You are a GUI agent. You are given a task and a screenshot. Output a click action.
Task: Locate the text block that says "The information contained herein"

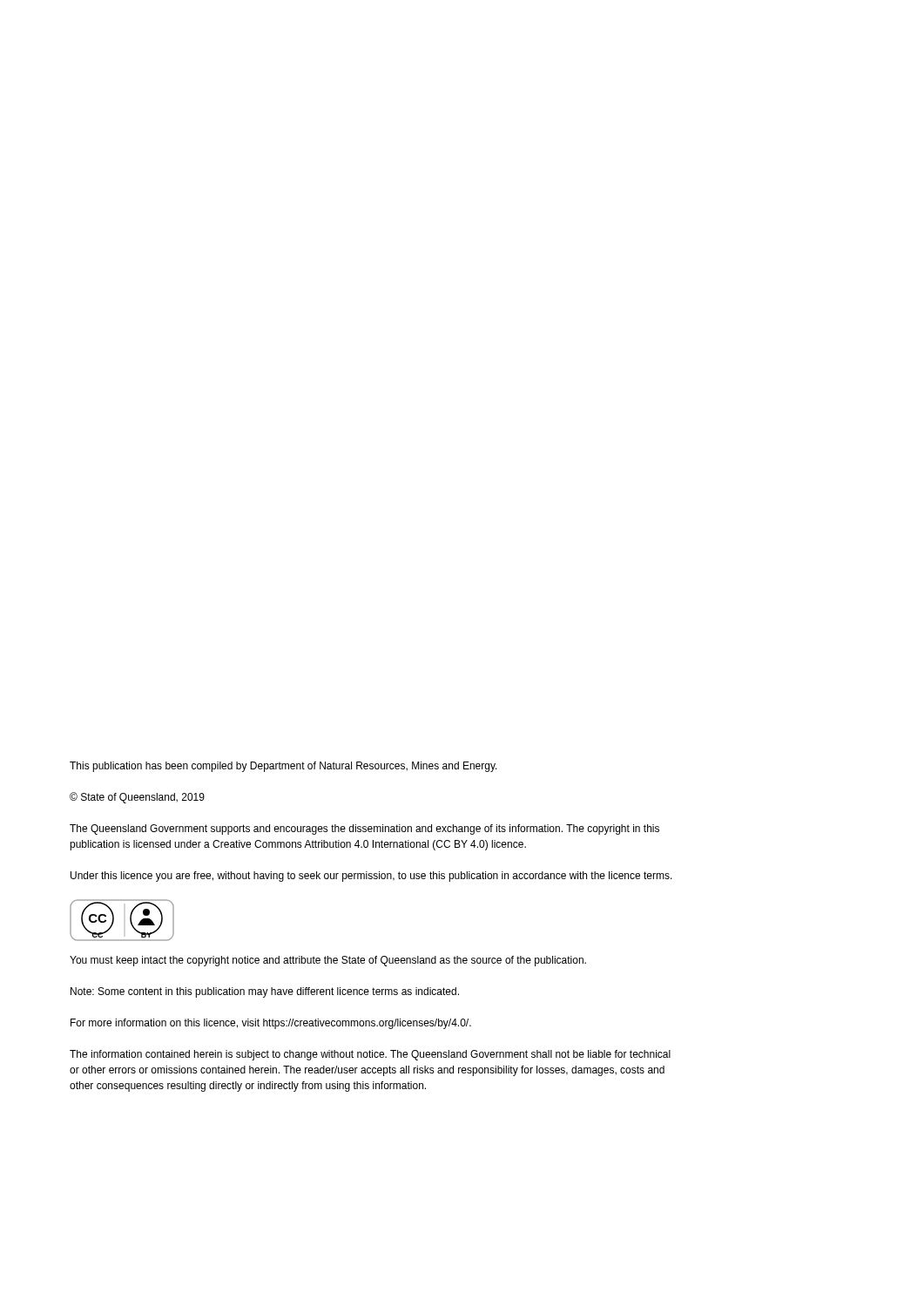(370, 1070)
